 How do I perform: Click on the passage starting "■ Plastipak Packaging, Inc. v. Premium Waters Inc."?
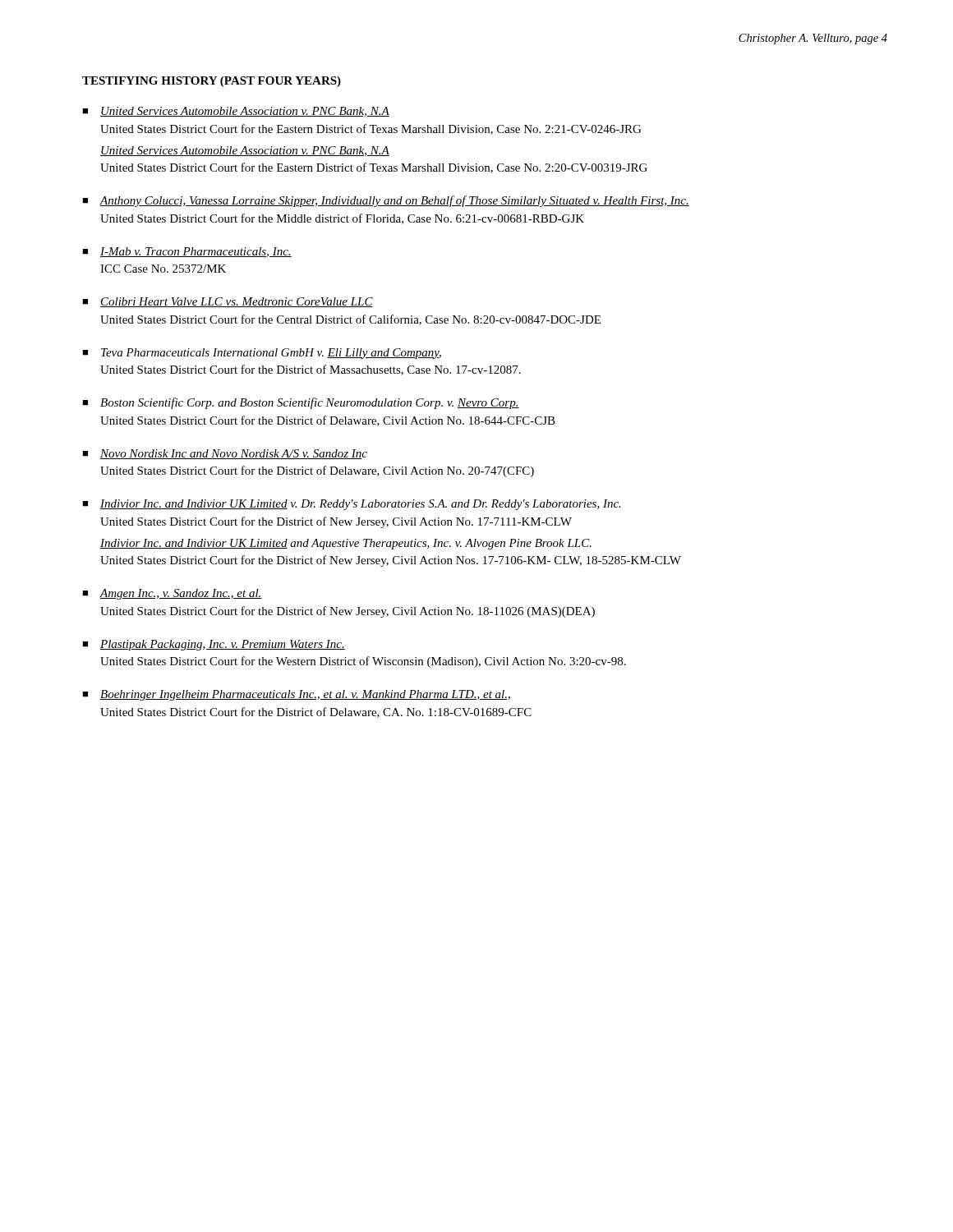point(485,653)
